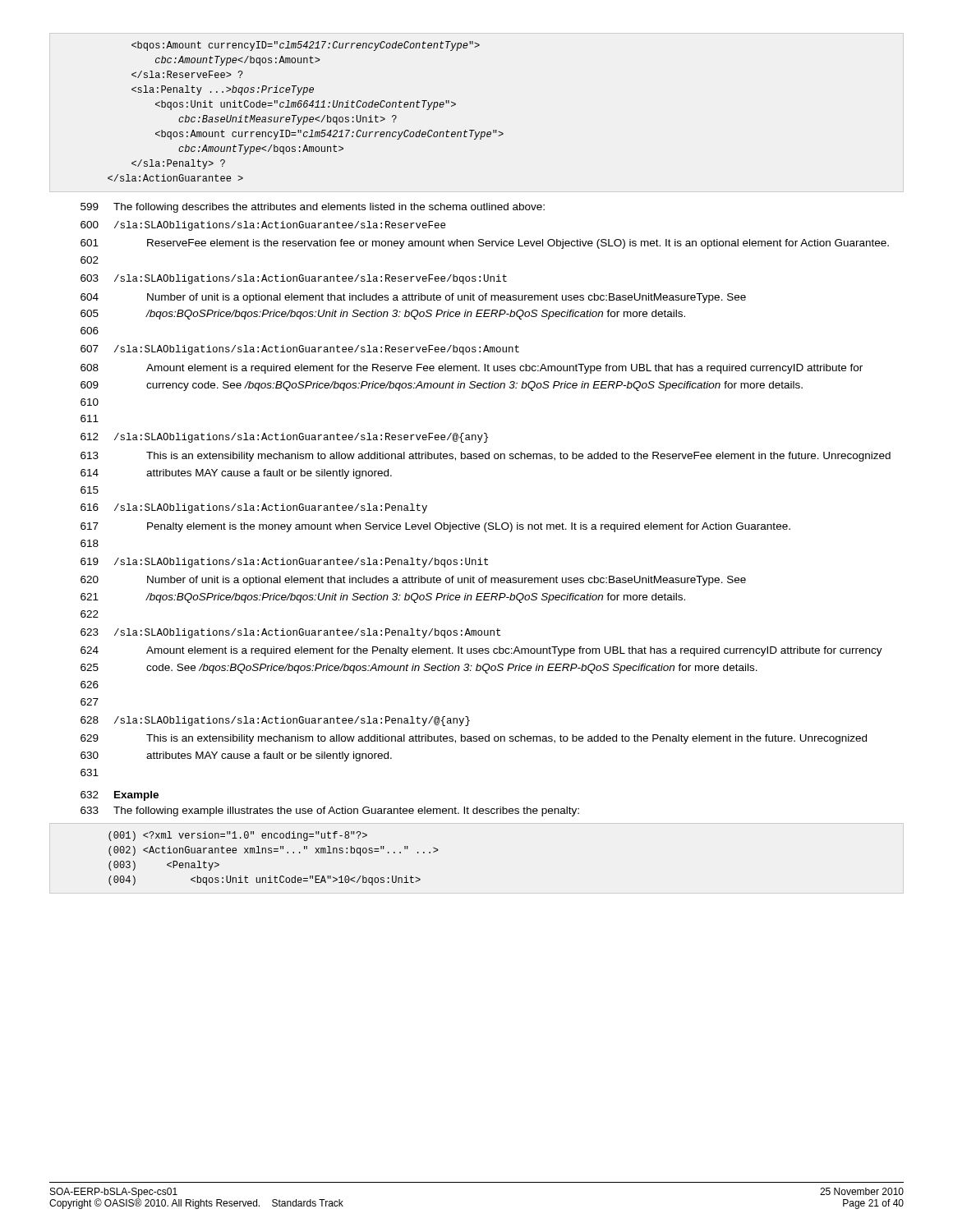Select the text block containing "599 The following describes"
This screenshot has height=1232, width=953.
click(476, 207)
